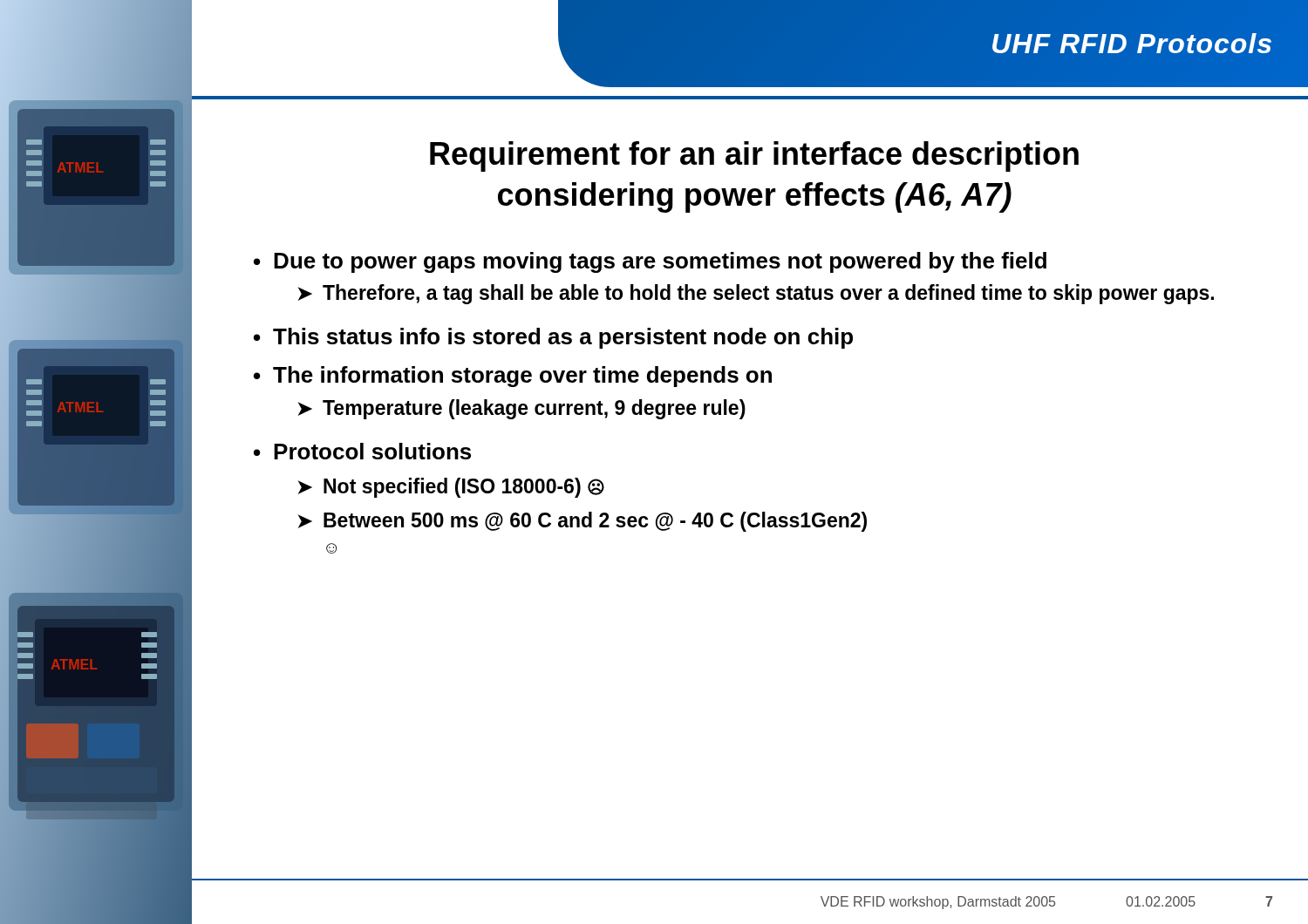Navigate to the block starting "➤ Between 500 ms @"
This screenshot has height=924, width=1308.
(582, 535)
